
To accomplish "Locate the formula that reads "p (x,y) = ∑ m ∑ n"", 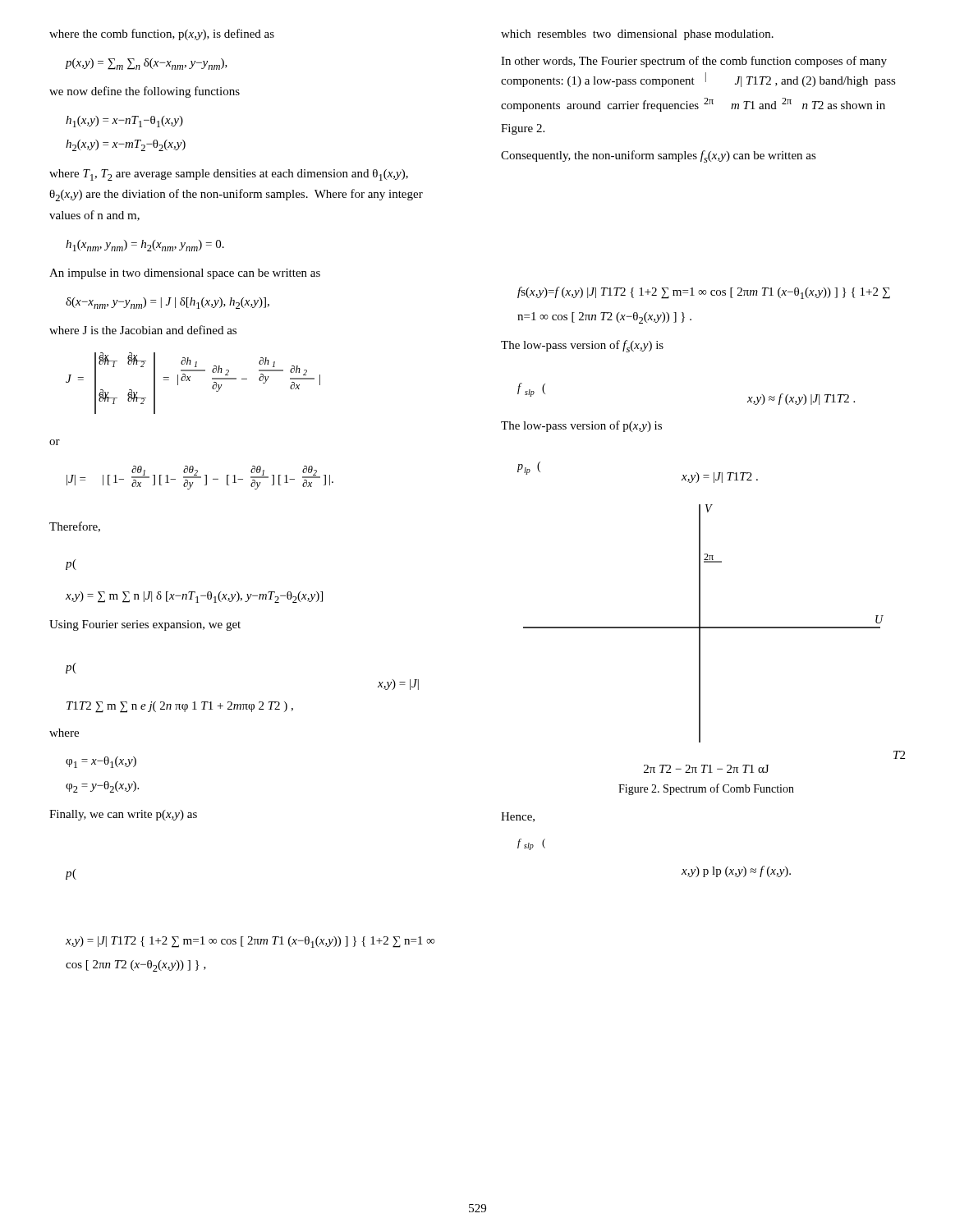I will pyautogui.click(x=71, y=565).
